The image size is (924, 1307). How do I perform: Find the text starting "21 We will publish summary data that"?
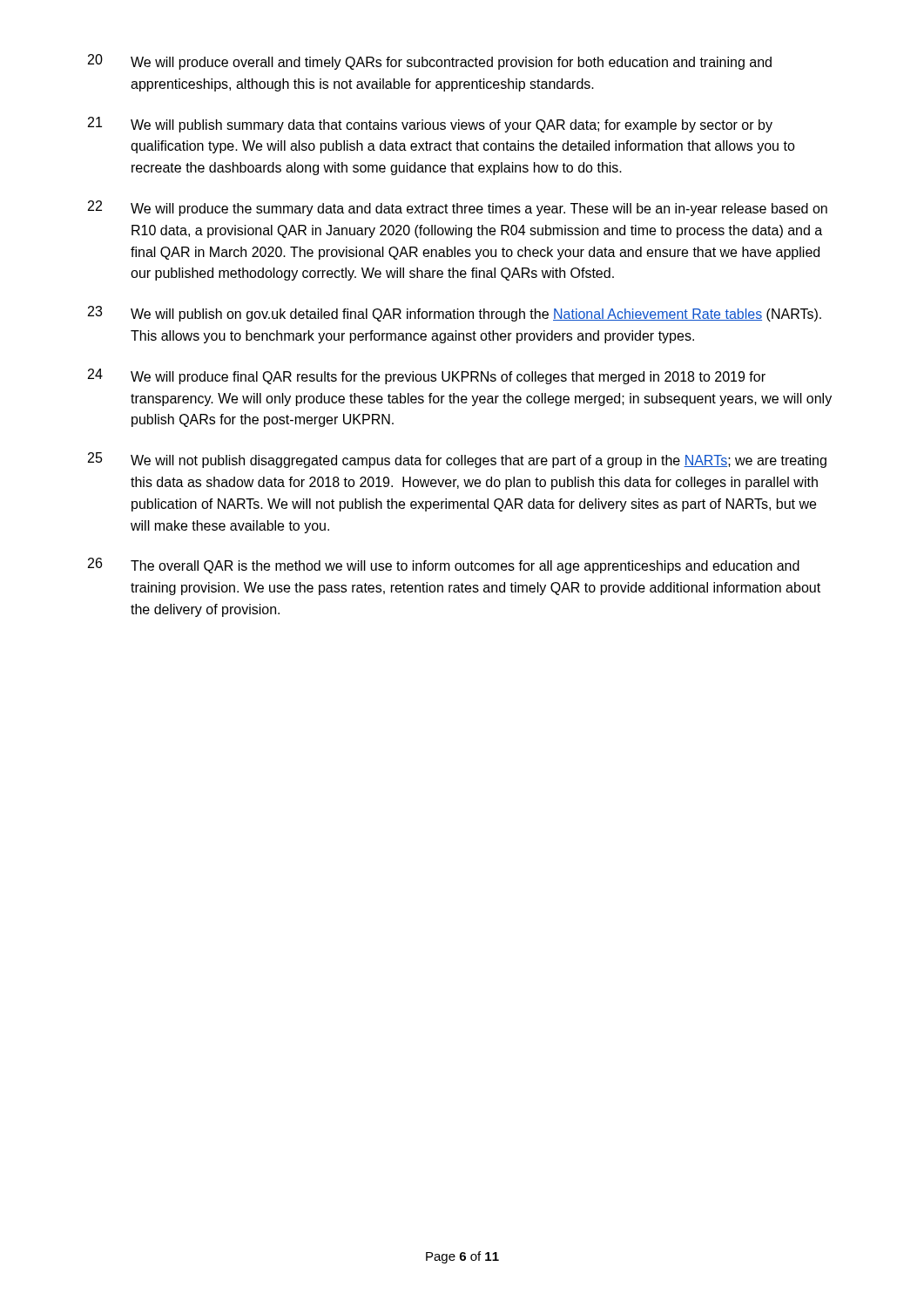tap(462, 147)
